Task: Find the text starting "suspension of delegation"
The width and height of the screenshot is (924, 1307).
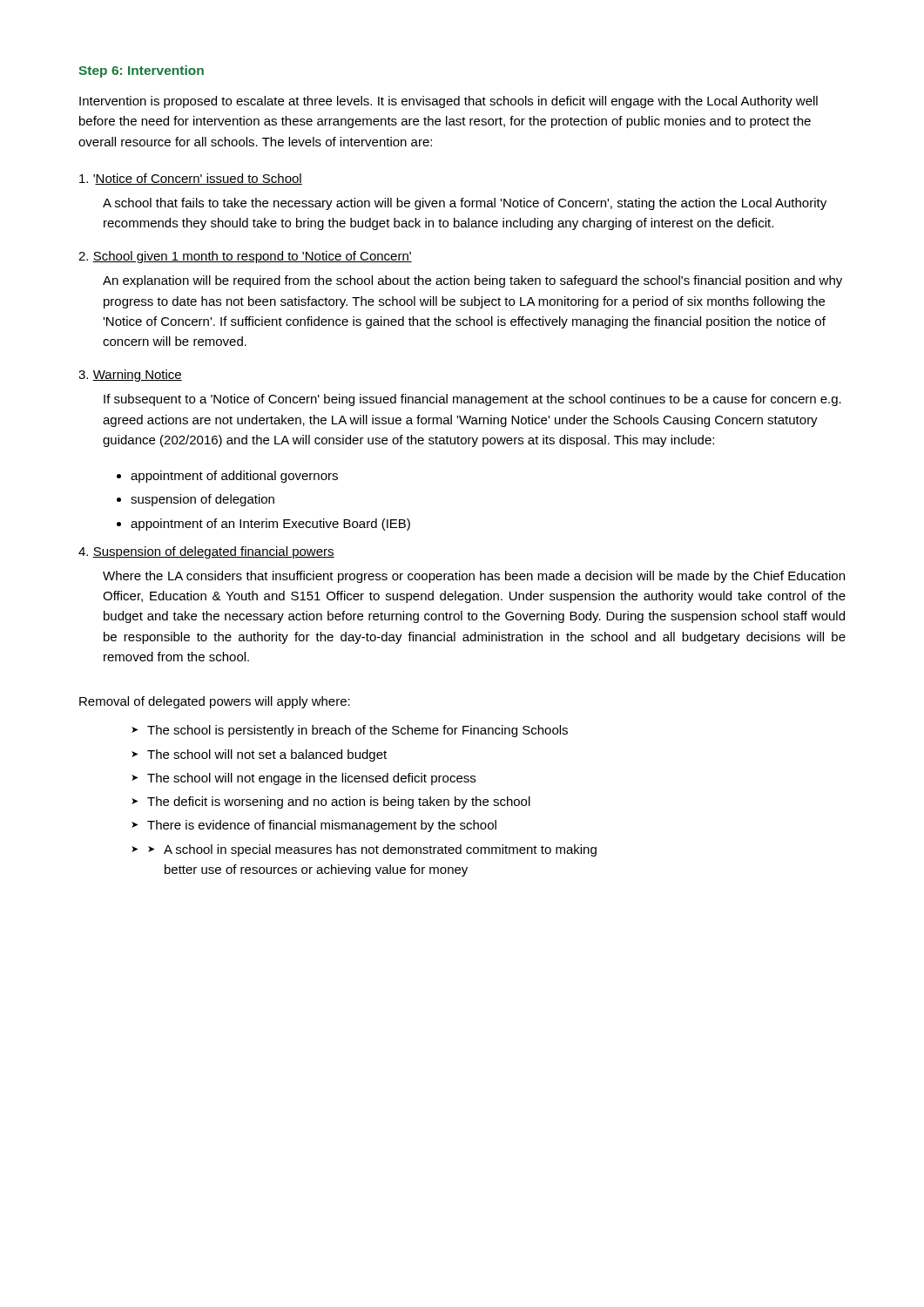Action: tap(203, 499)
